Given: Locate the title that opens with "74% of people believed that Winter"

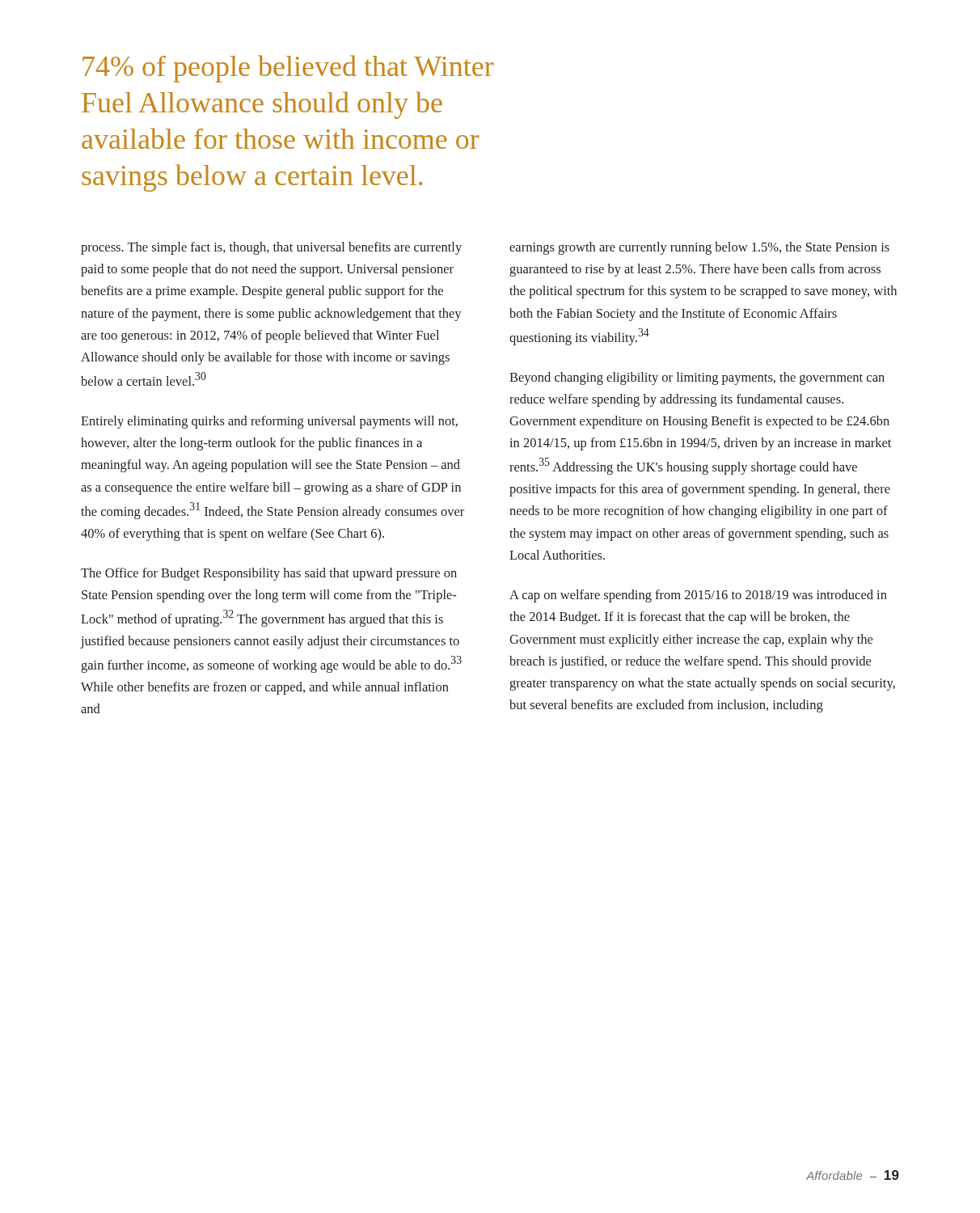Looking at the screenshot, I should (287, 121).
